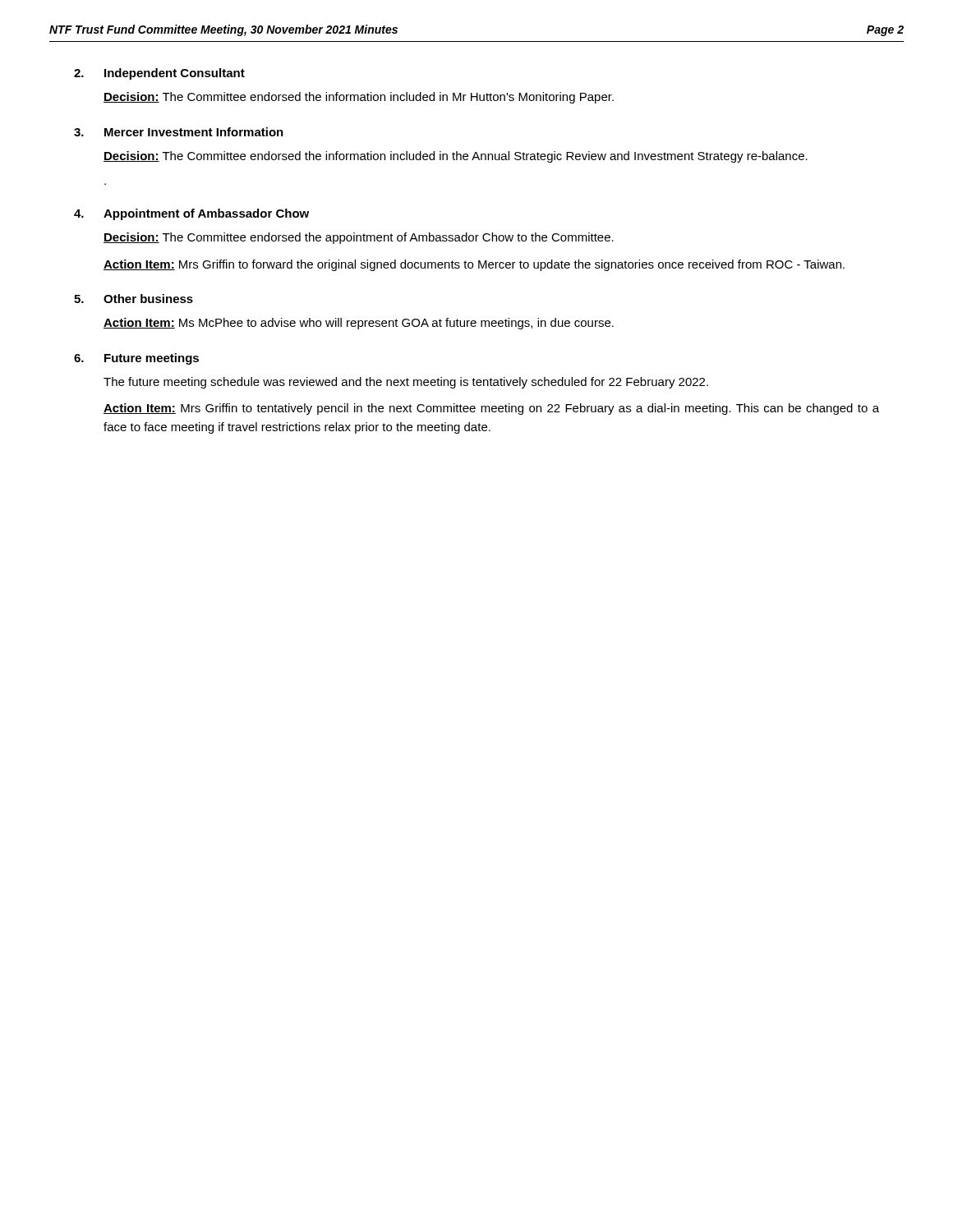Navigate to the region starting "The future meeting schedule was reviewed and"
This screenshot has height=1232, width=953.
(406, 381)
